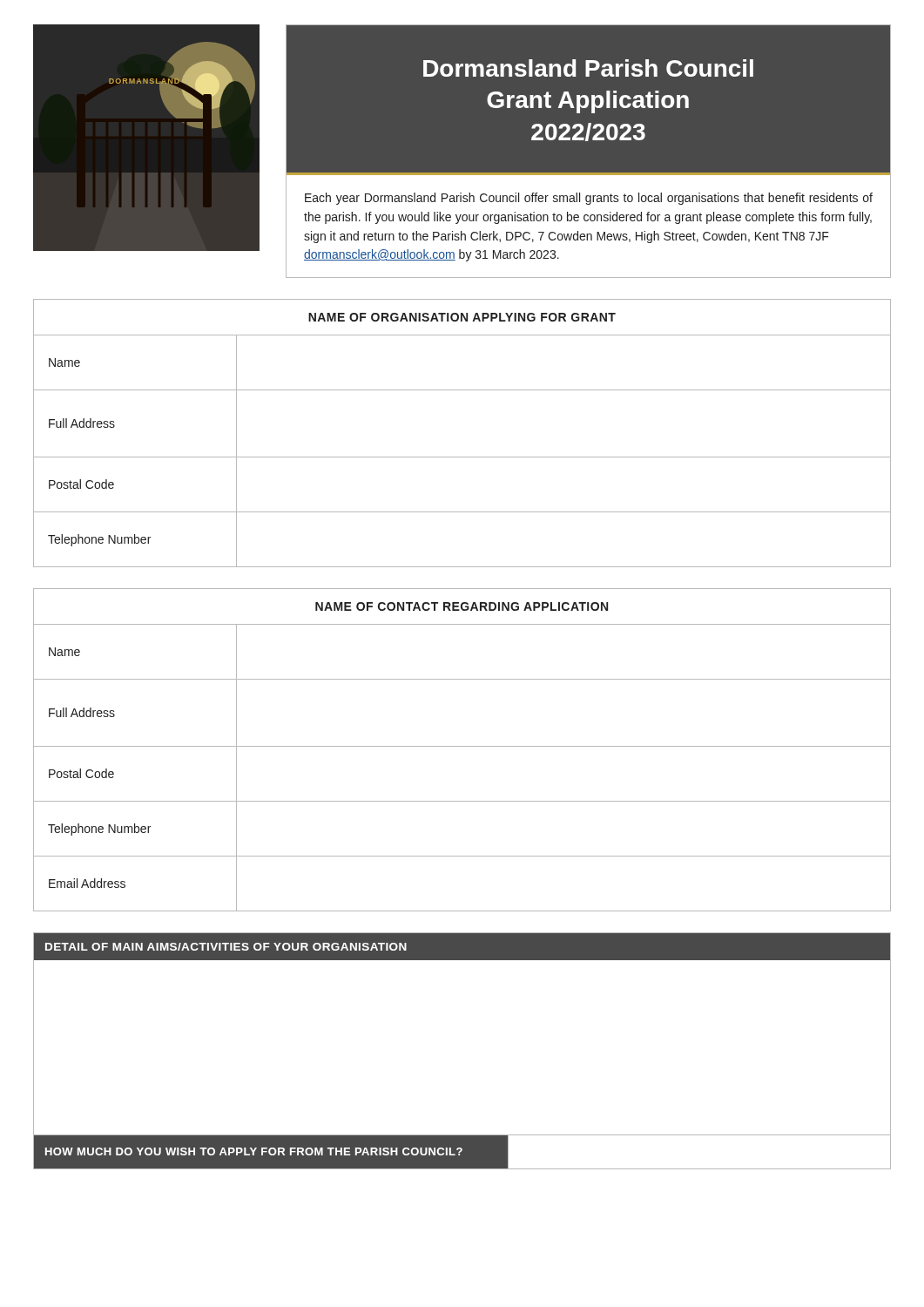Navigate to the region starting "Dormansland Parish CouncilGrant Application2022/2023"
The image size is (924, 1307).
tap(588, 101)
